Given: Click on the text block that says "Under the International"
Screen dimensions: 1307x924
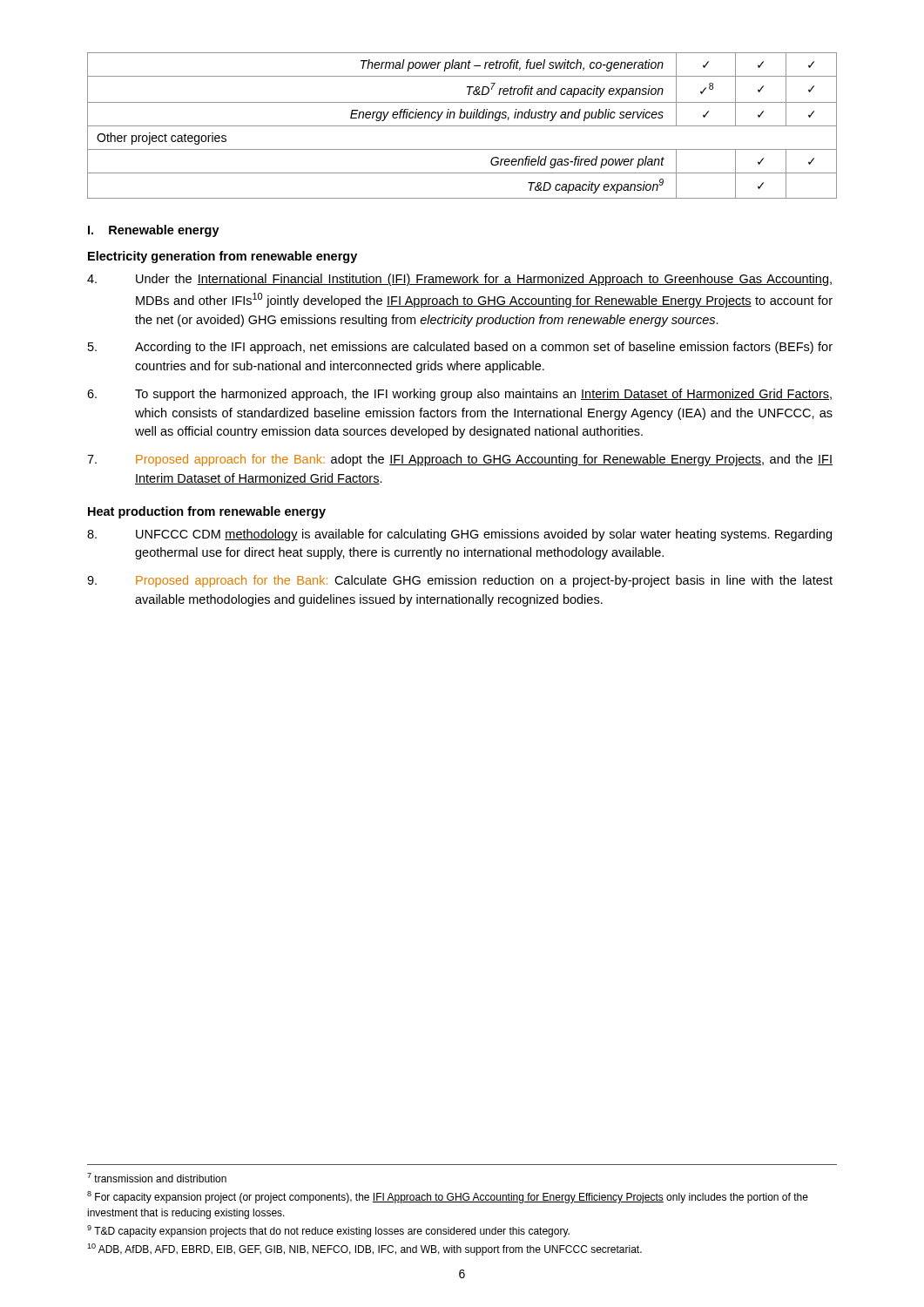Looking at the screenshot, I should (x=460, y=300).
